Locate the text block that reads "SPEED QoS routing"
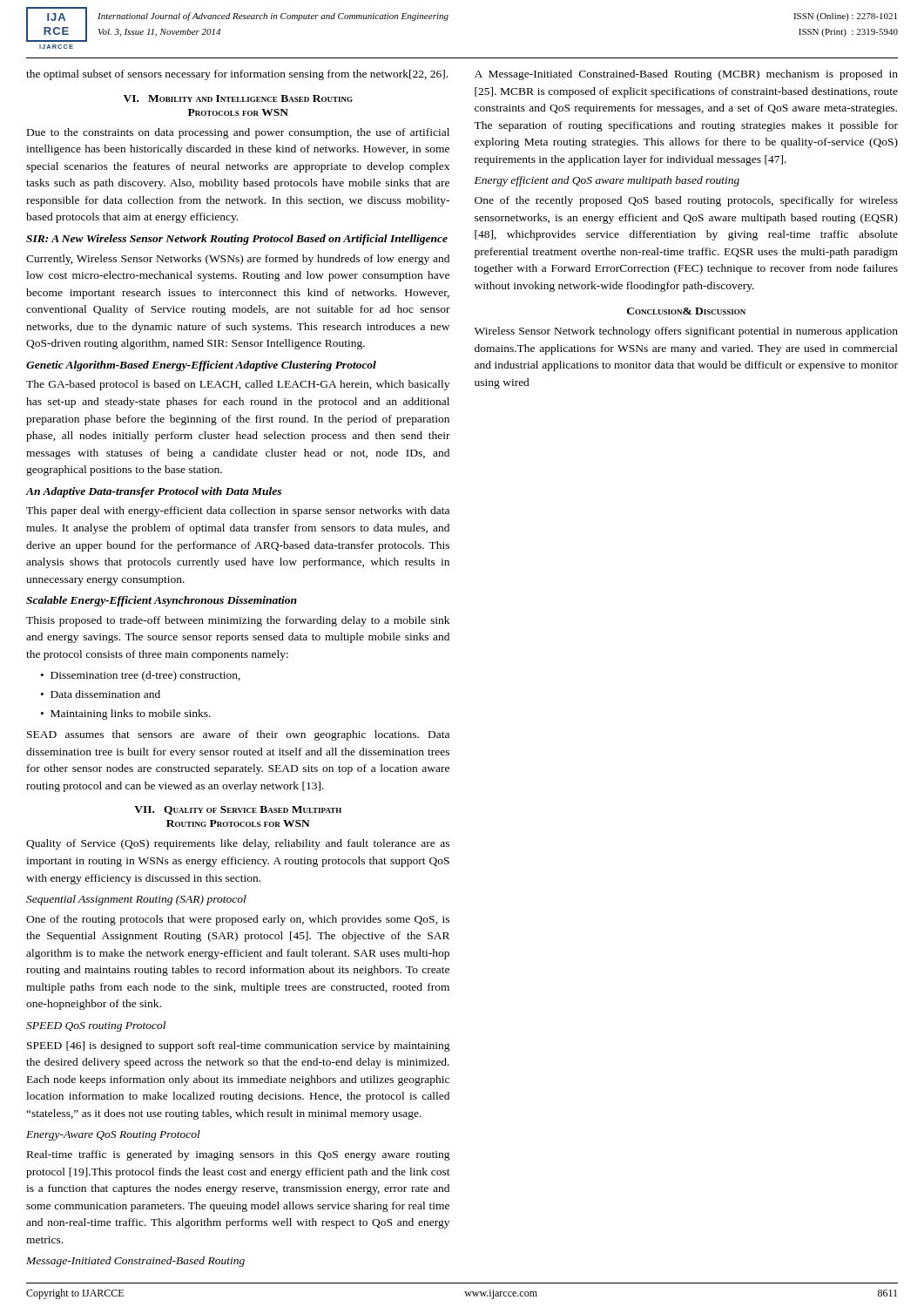Image resolution: width=924 pixels, height=1307 pixels. tap(96, 1025)
